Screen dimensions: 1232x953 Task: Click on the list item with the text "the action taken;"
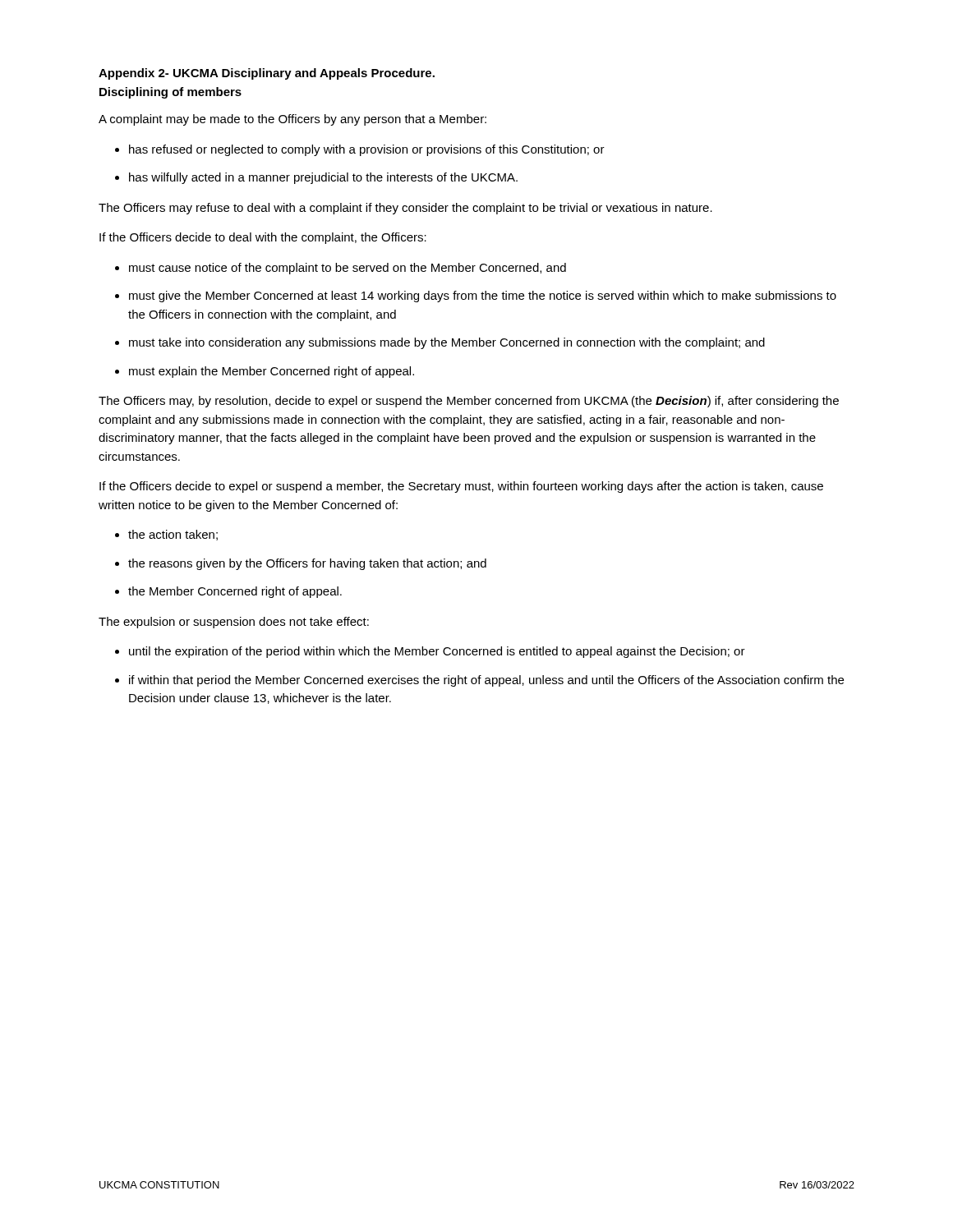pos(173,534)
